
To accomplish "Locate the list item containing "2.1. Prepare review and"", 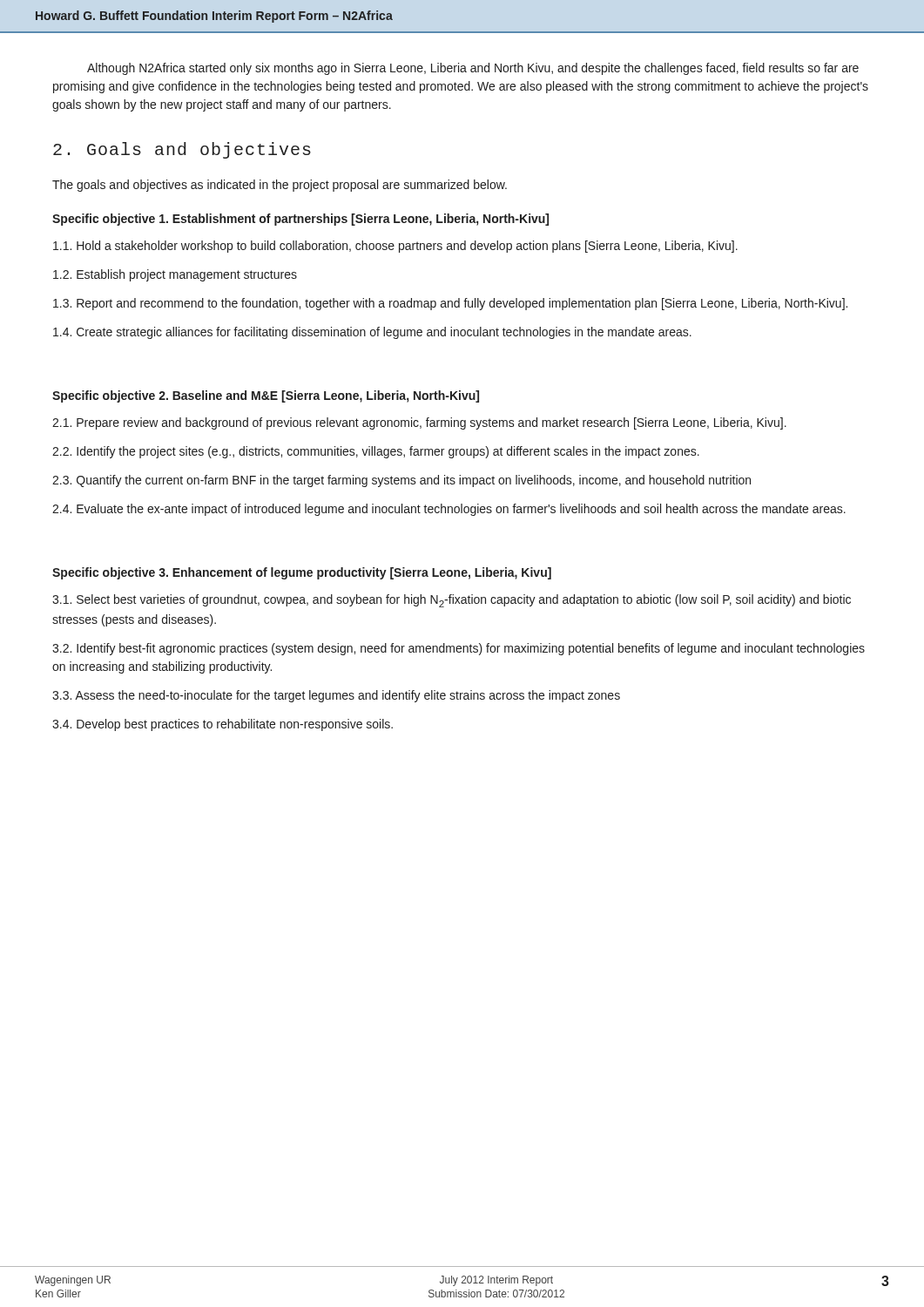I will click(420, 423).
